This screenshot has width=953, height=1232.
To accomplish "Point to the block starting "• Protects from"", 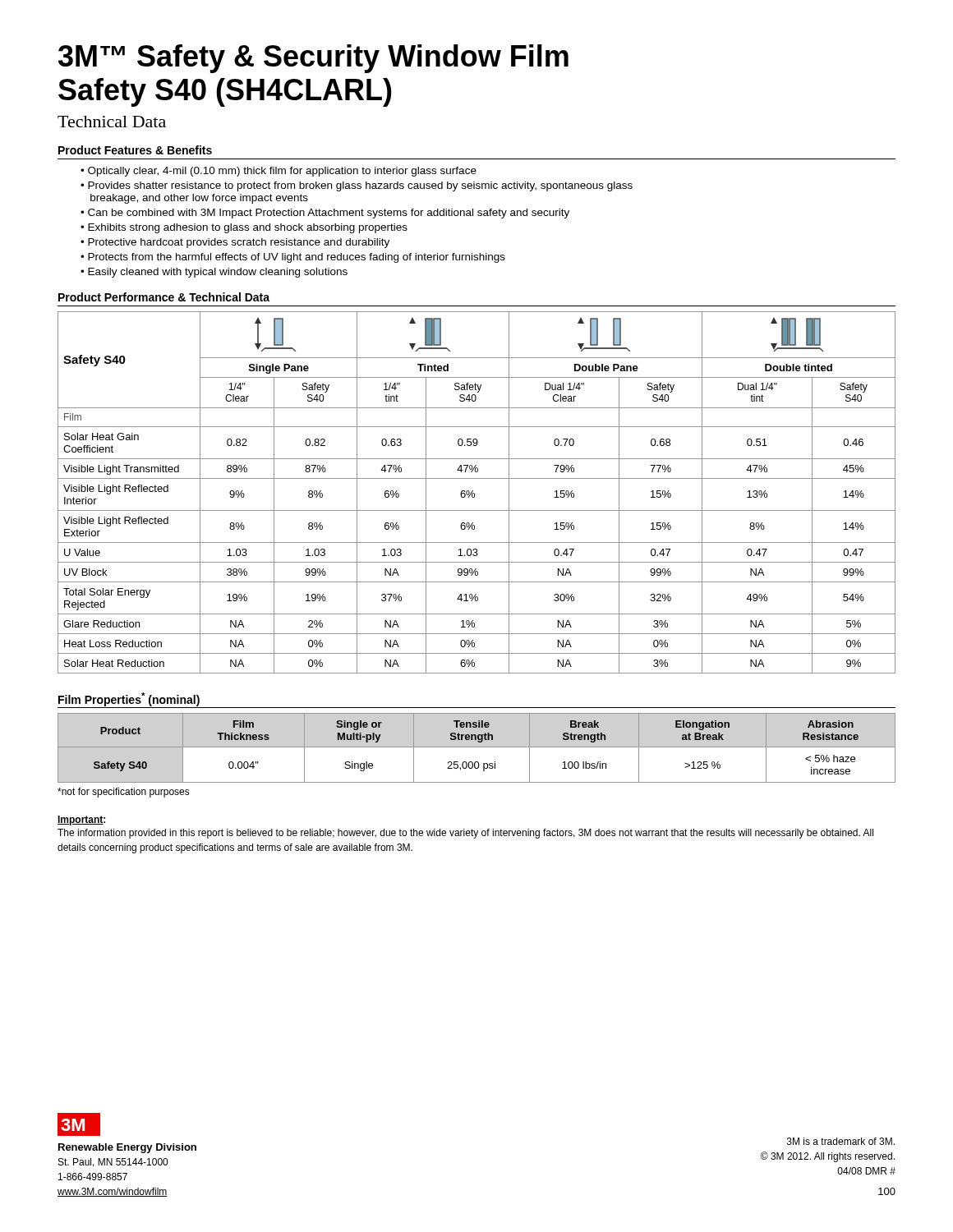I will pyautogui.click(x=293, y=257).
